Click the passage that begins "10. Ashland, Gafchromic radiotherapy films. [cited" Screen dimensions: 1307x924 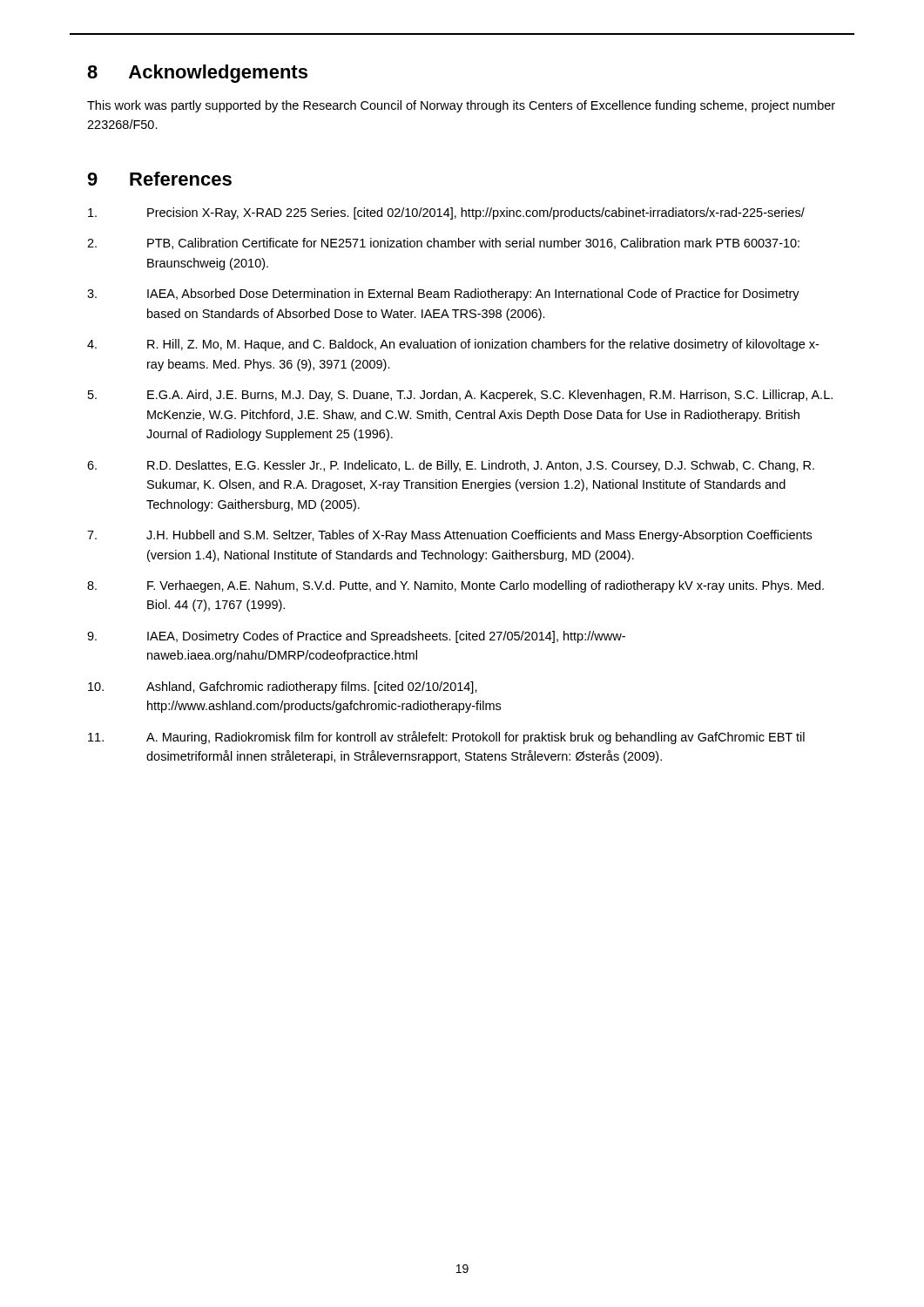pos(462,697)
